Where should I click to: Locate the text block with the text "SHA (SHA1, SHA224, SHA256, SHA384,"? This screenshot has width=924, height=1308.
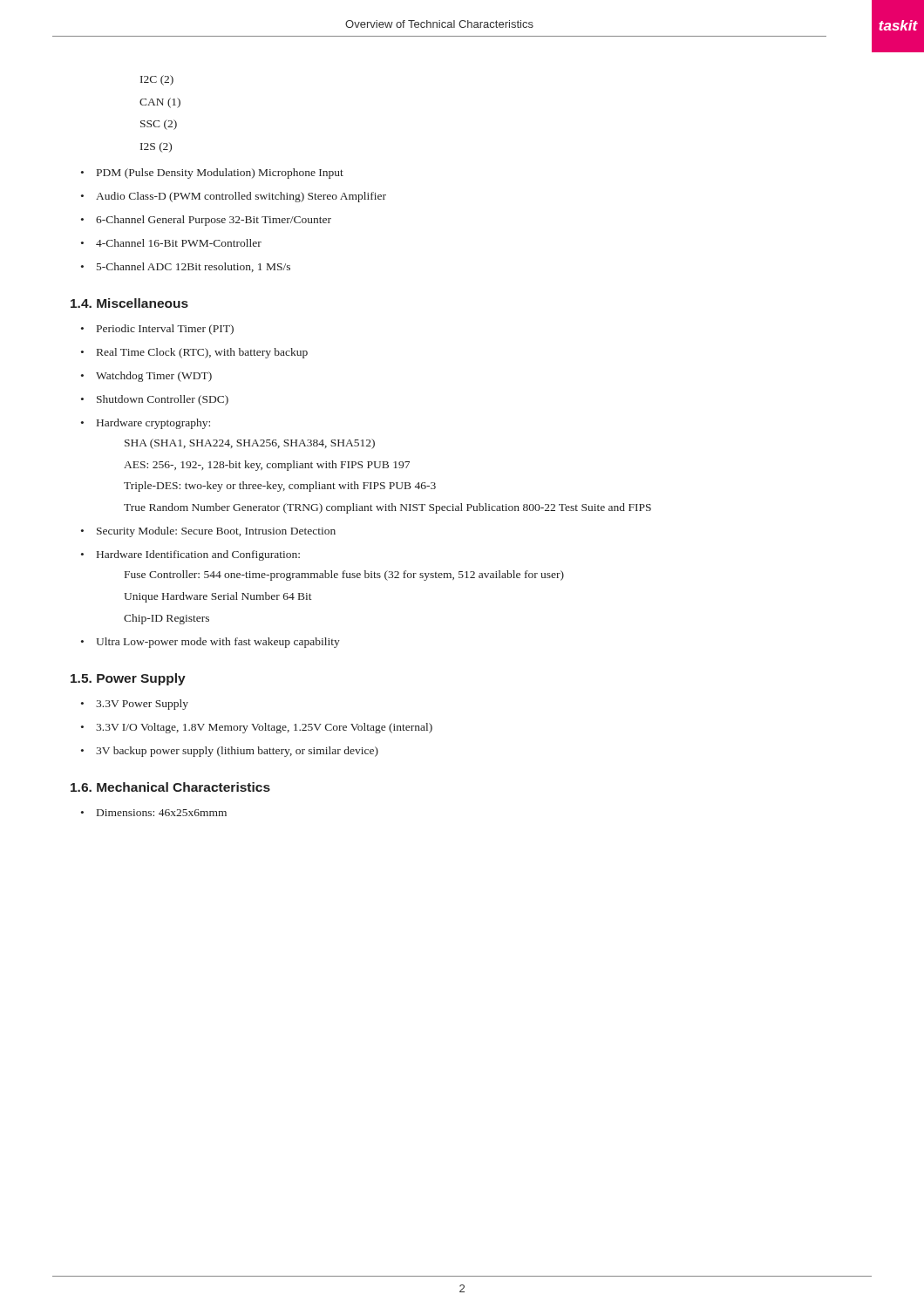[250, 442]
